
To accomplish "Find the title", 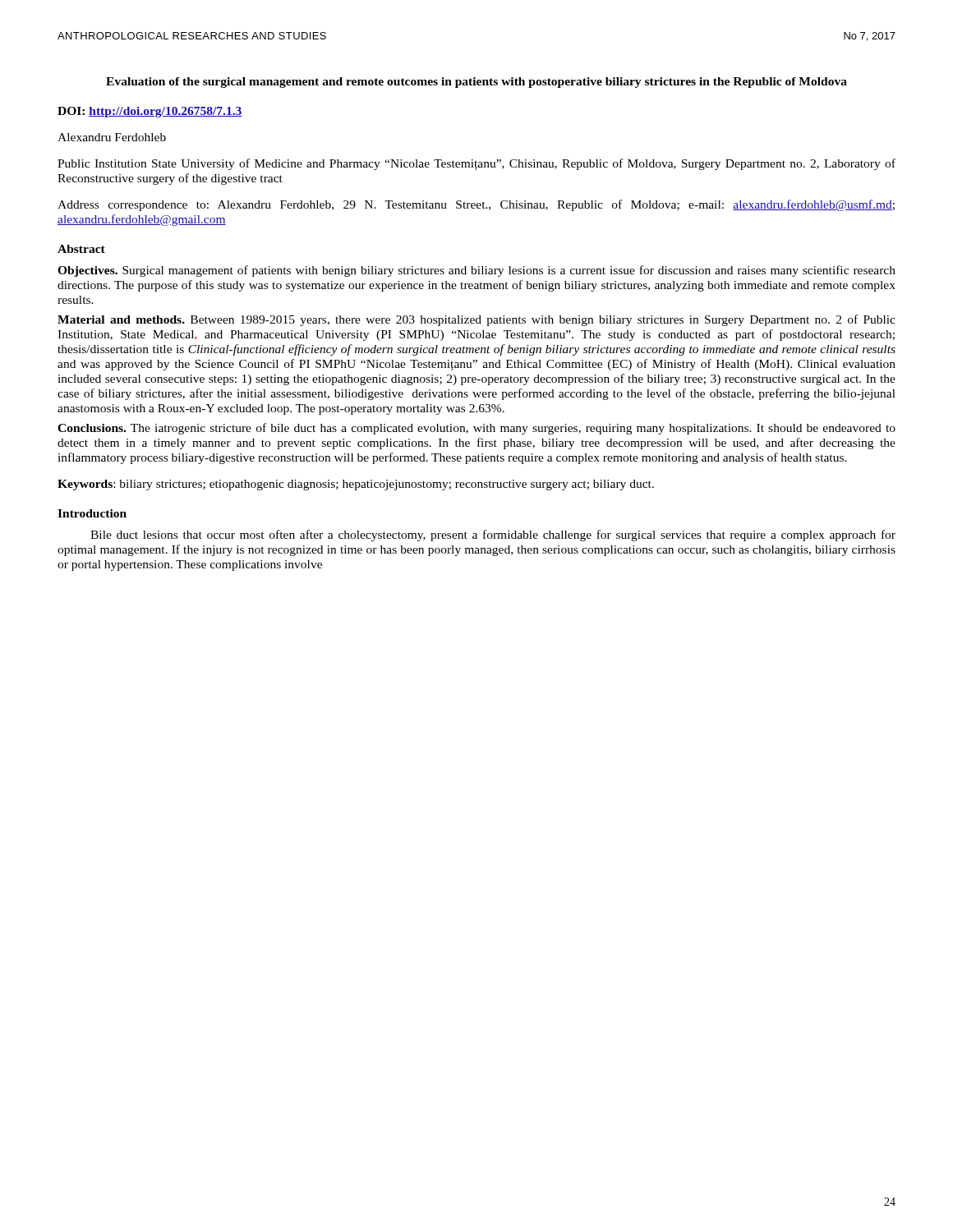I will click(x=476, y=81).
